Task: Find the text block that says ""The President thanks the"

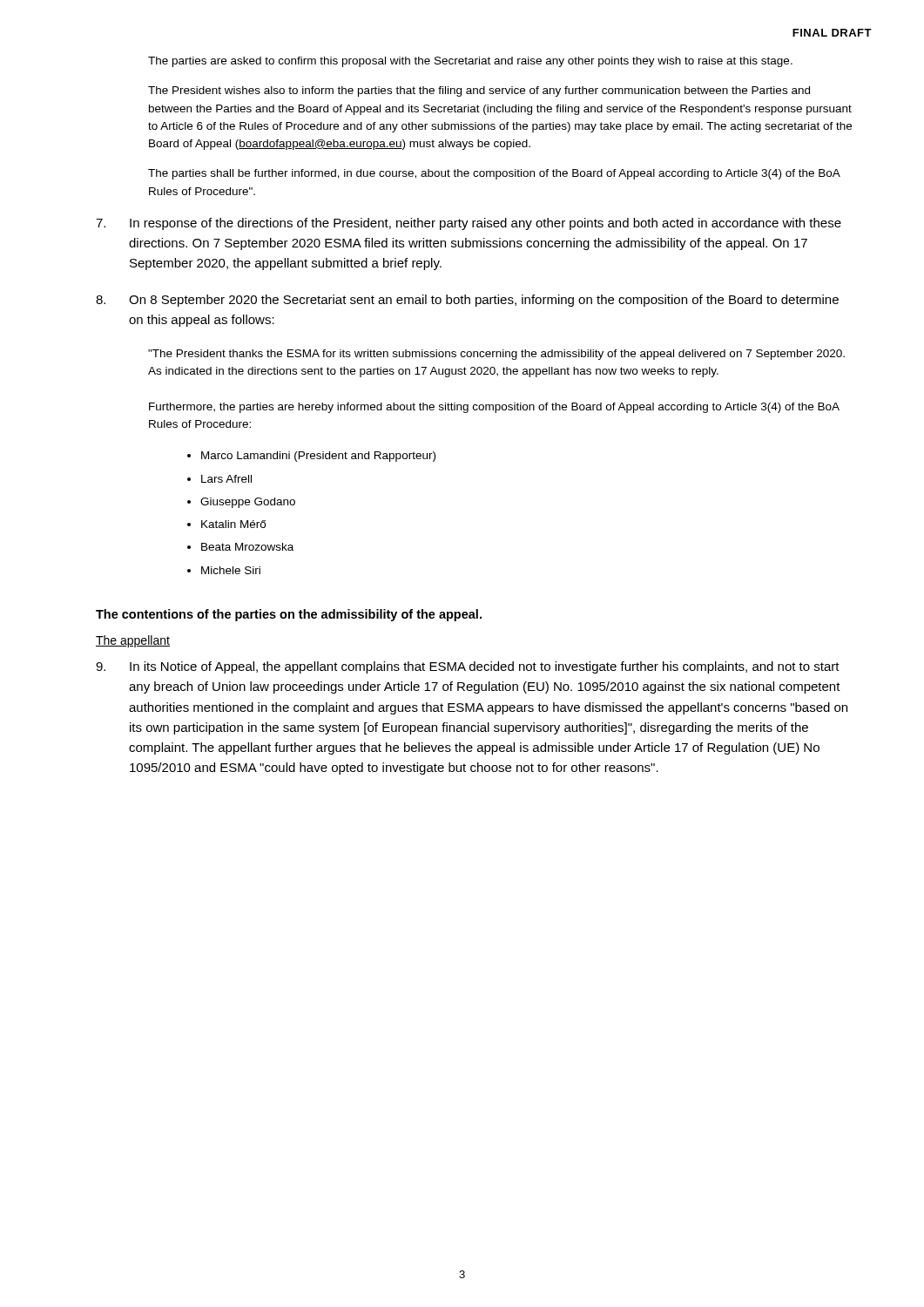Action: tap(496, 355)
